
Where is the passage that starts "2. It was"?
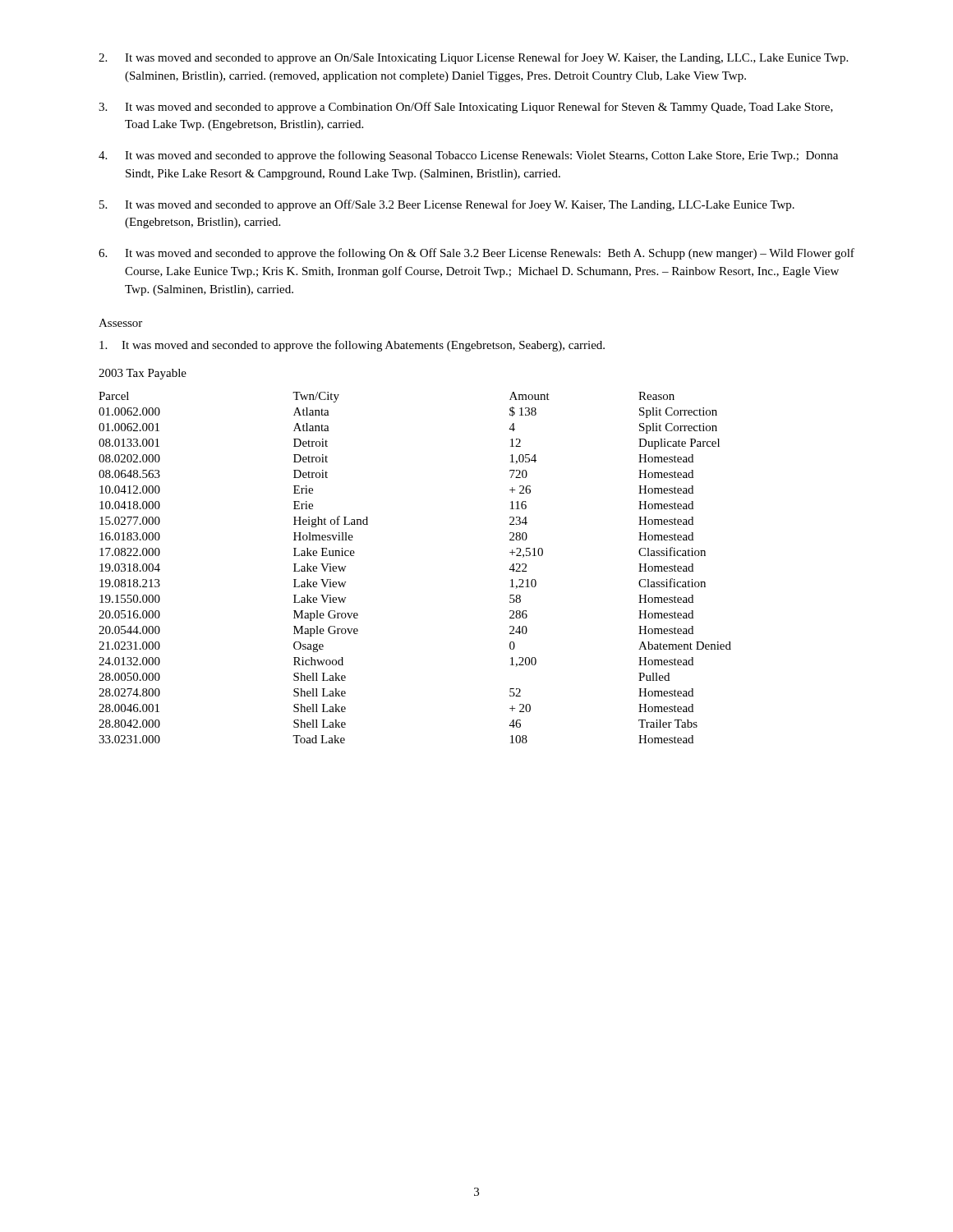pos(476,67)
